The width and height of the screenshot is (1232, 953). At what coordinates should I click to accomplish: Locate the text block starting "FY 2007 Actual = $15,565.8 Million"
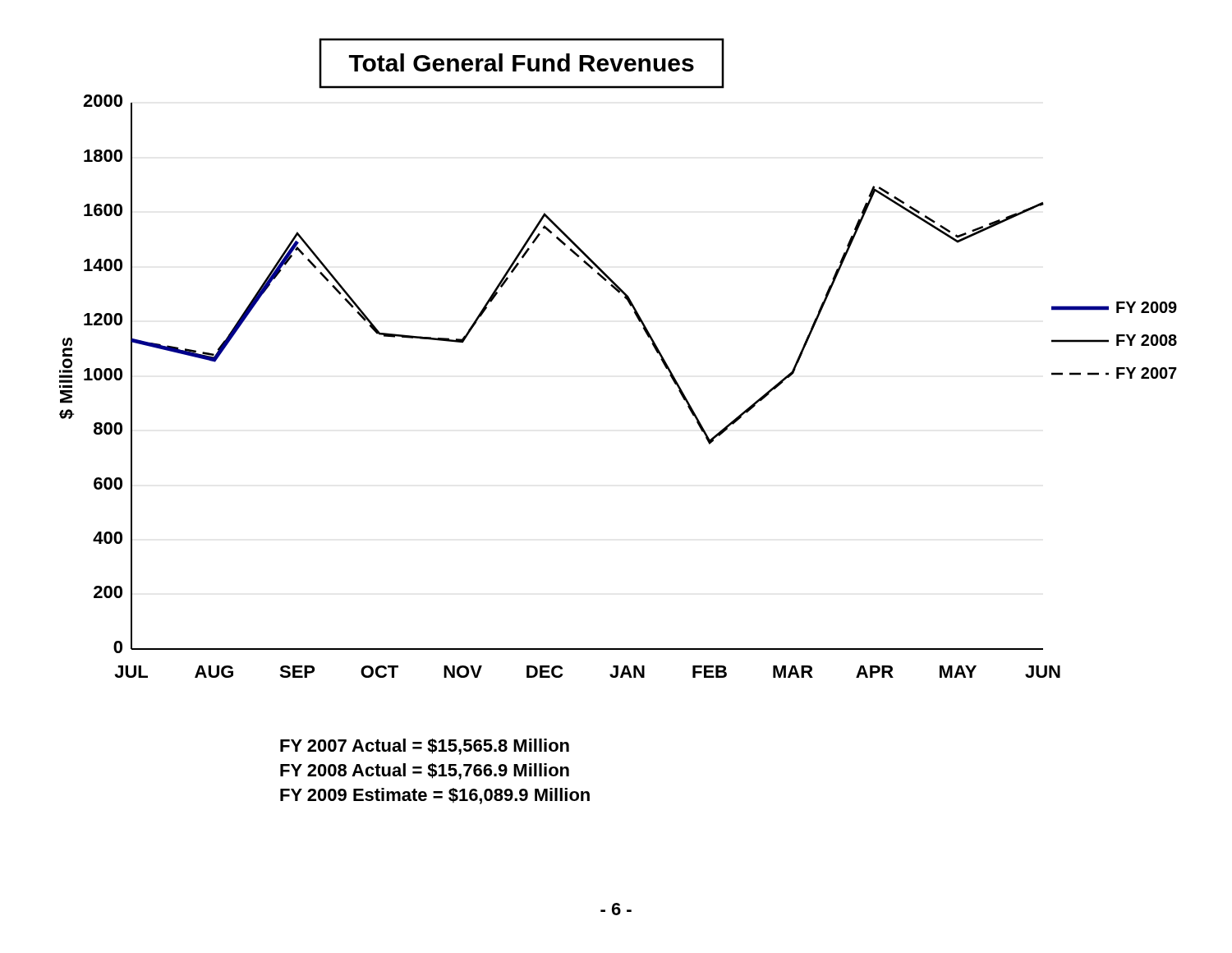click(435, 771)
